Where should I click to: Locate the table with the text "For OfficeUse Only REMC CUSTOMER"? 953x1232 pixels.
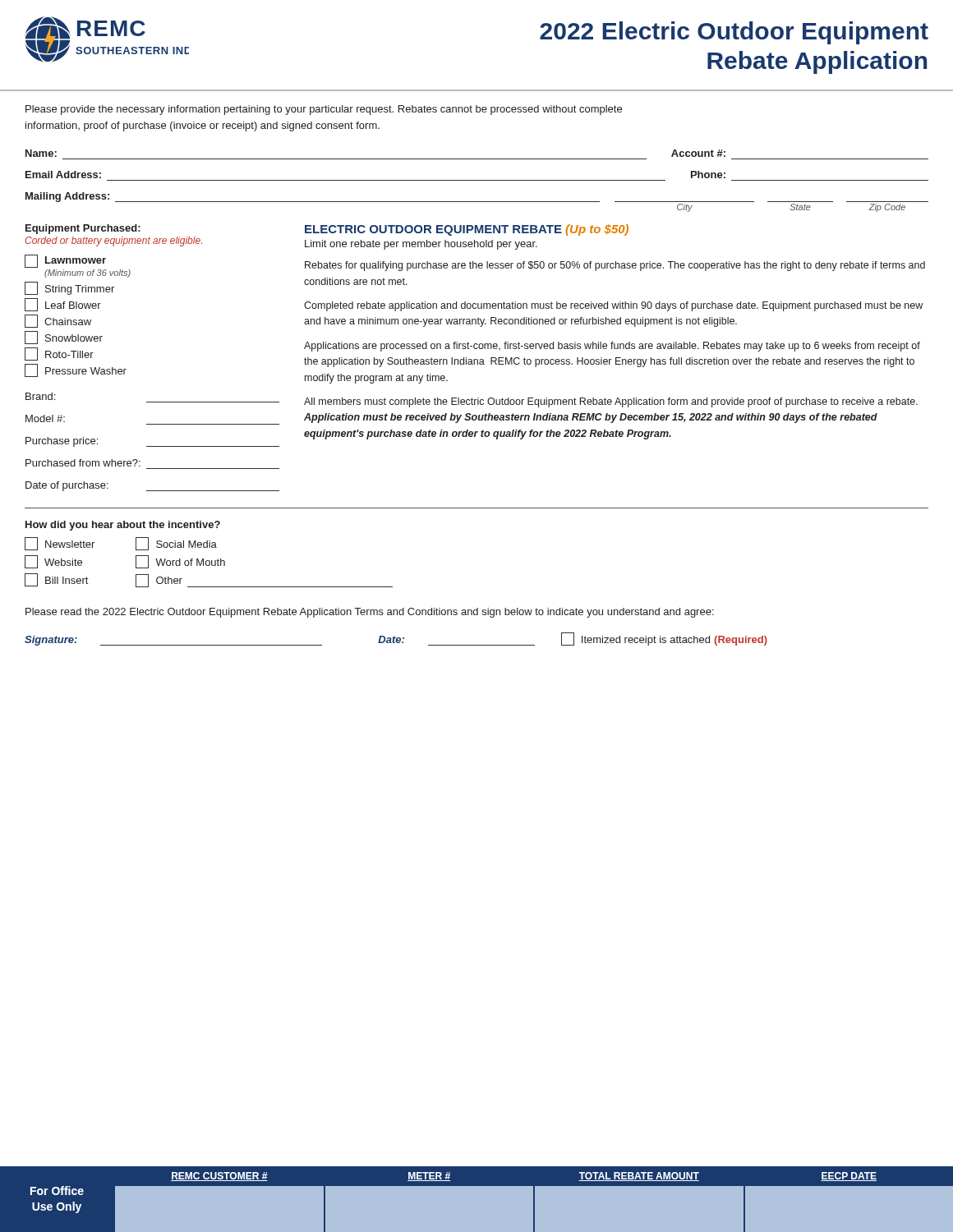pos(476,1199)
